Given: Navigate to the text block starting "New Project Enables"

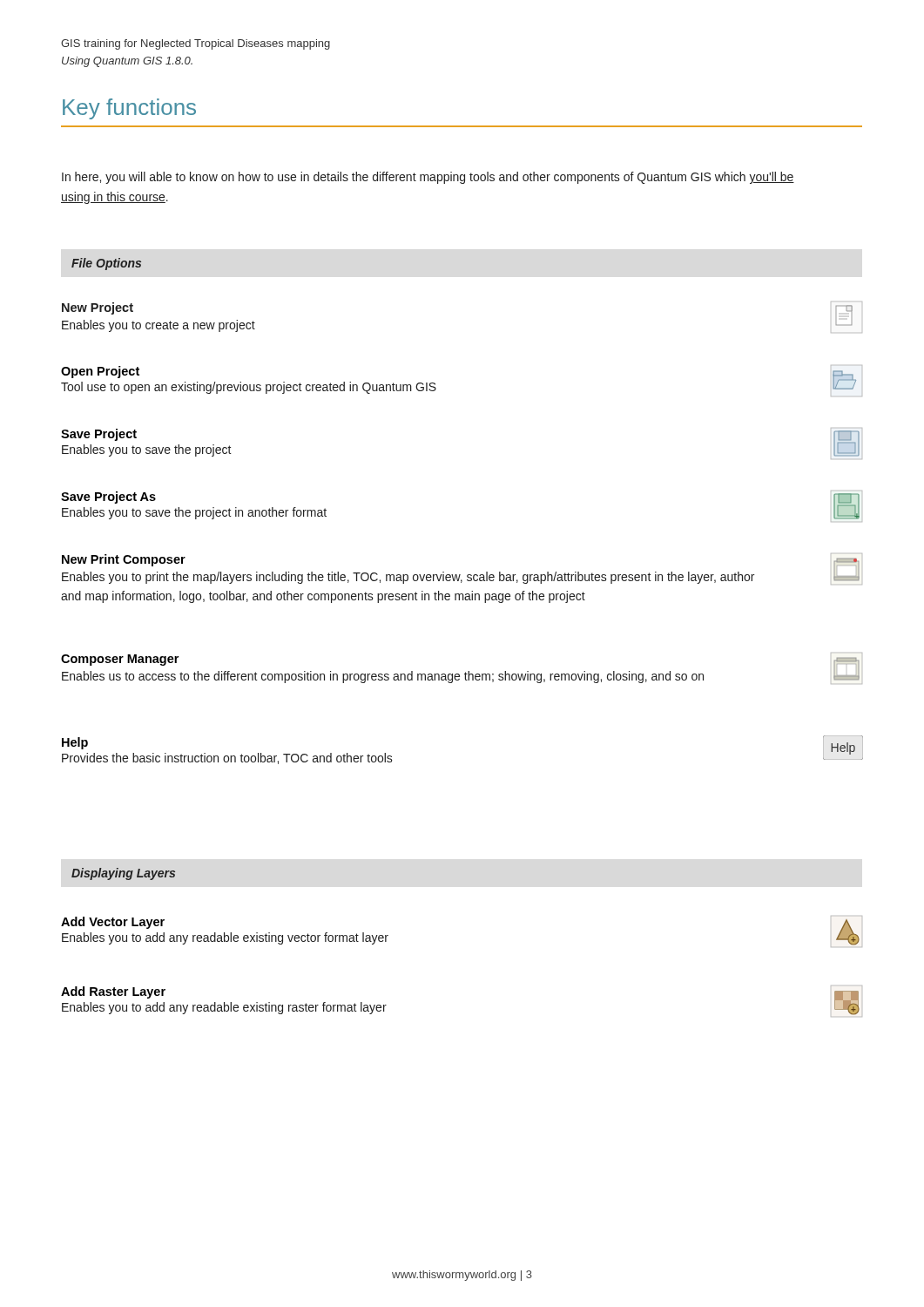Looking at the screenshot, I should tap(98, 308).
